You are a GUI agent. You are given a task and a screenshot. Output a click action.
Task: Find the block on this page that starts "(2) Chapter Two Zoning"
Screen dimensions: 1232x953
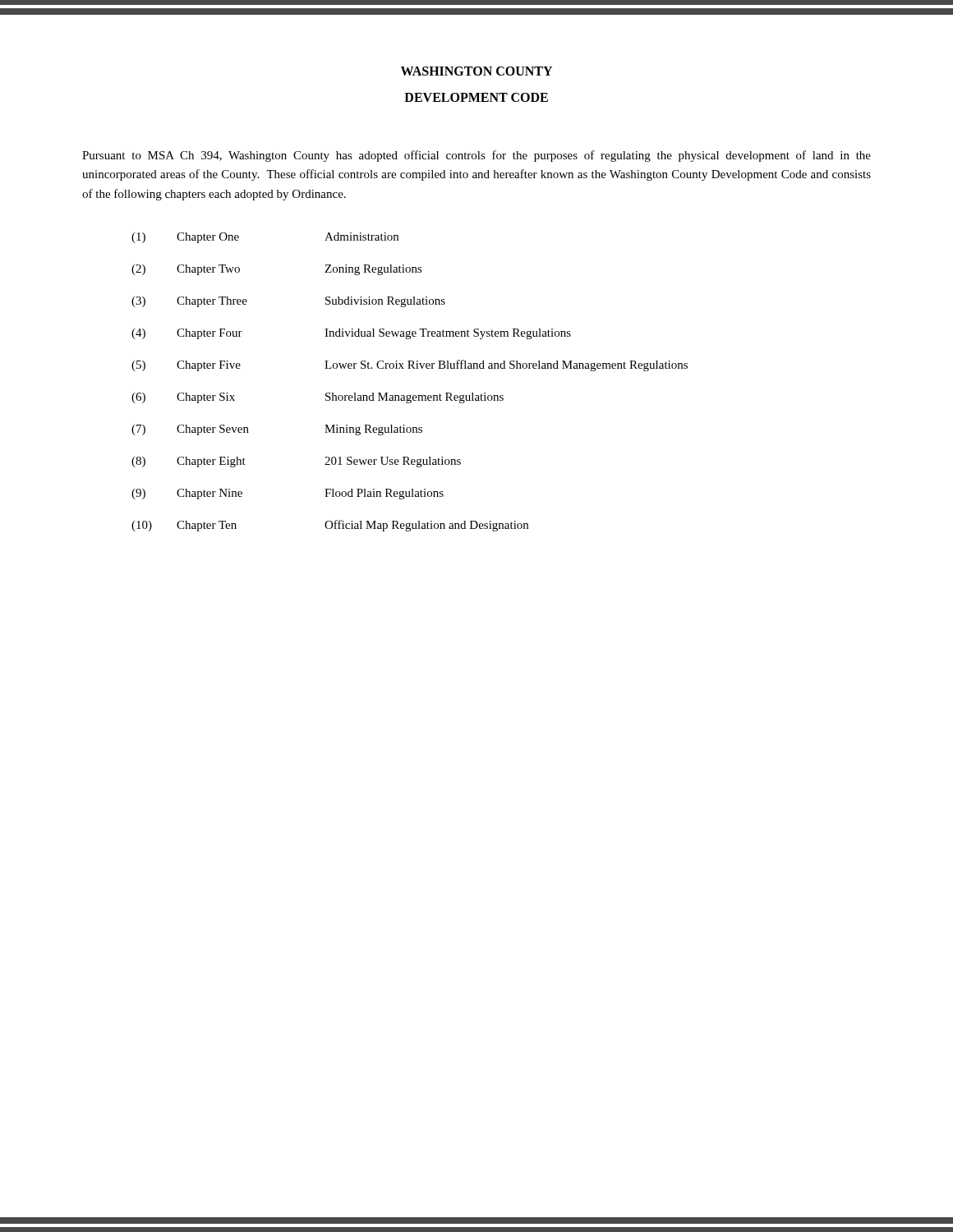pyautogui.click(x=207, y=270)
